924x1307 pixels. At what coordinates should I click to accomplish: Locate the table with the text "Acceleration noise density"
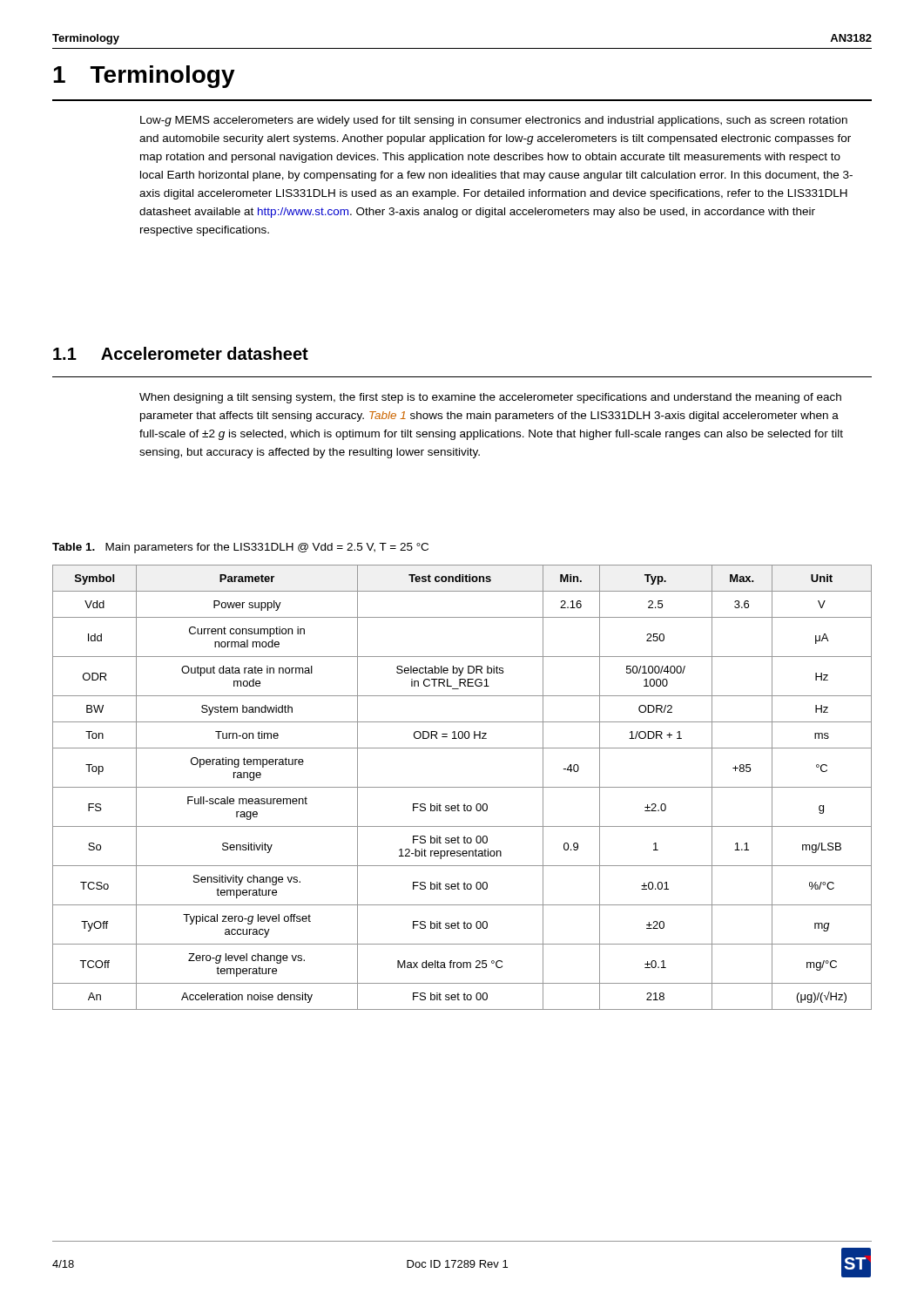pyautogui.click(x=462, y=787)
